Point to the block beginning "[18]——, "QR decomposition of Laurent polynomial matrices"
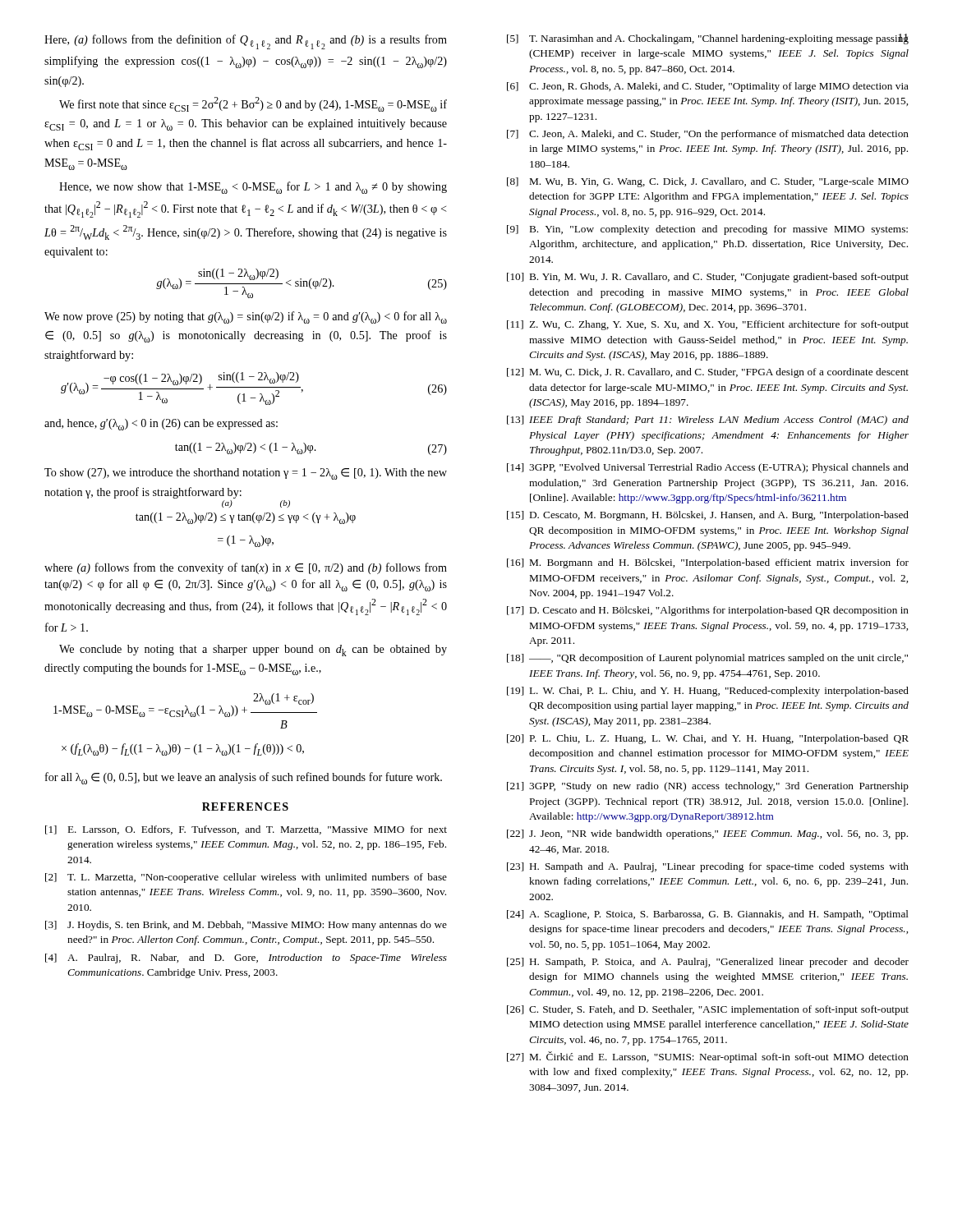The width and height of the screenshot is (953, 1232). point(707,666)
